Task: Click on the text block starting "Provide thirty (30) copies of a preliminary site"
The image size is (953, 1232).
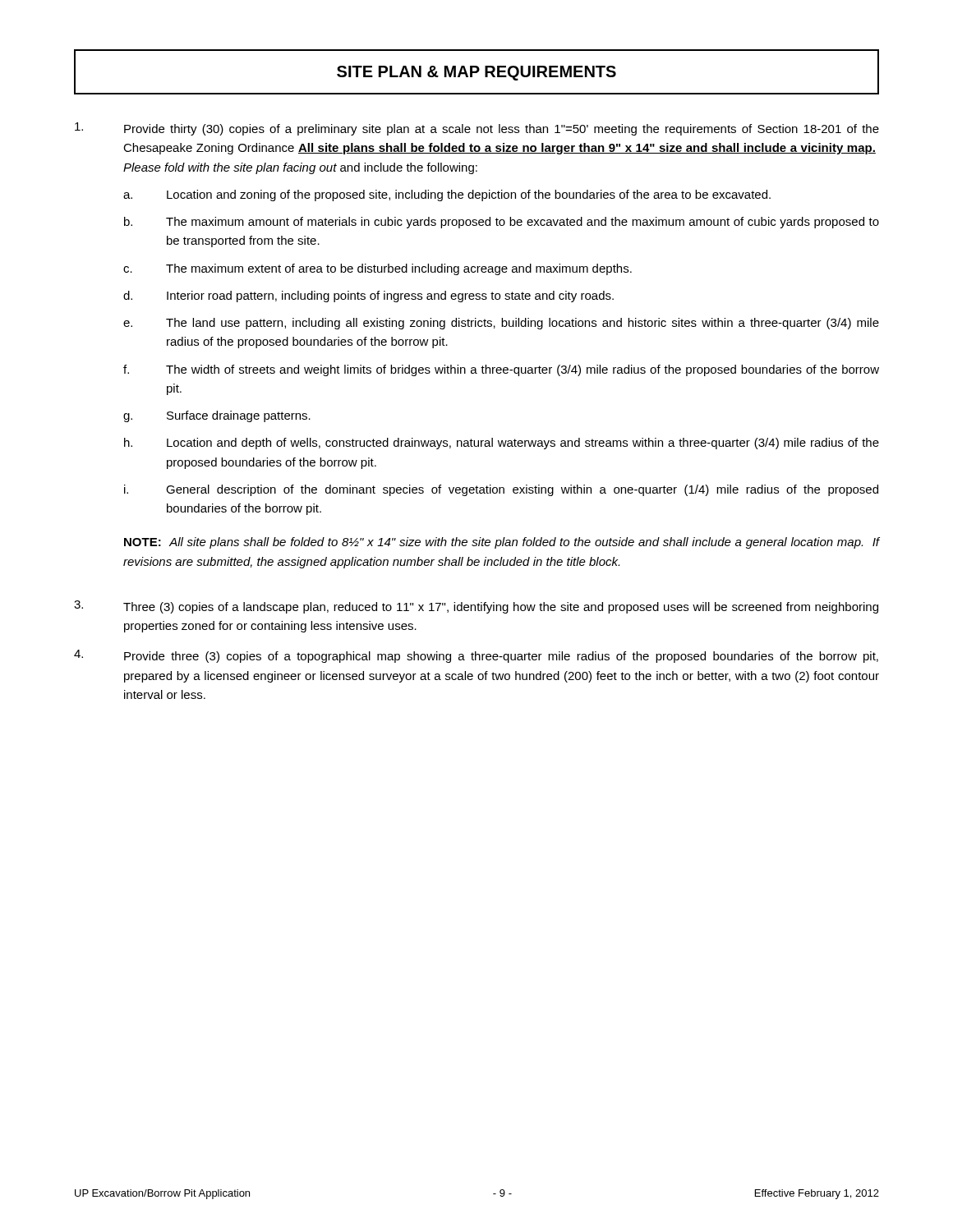Action: pos(477,129)
